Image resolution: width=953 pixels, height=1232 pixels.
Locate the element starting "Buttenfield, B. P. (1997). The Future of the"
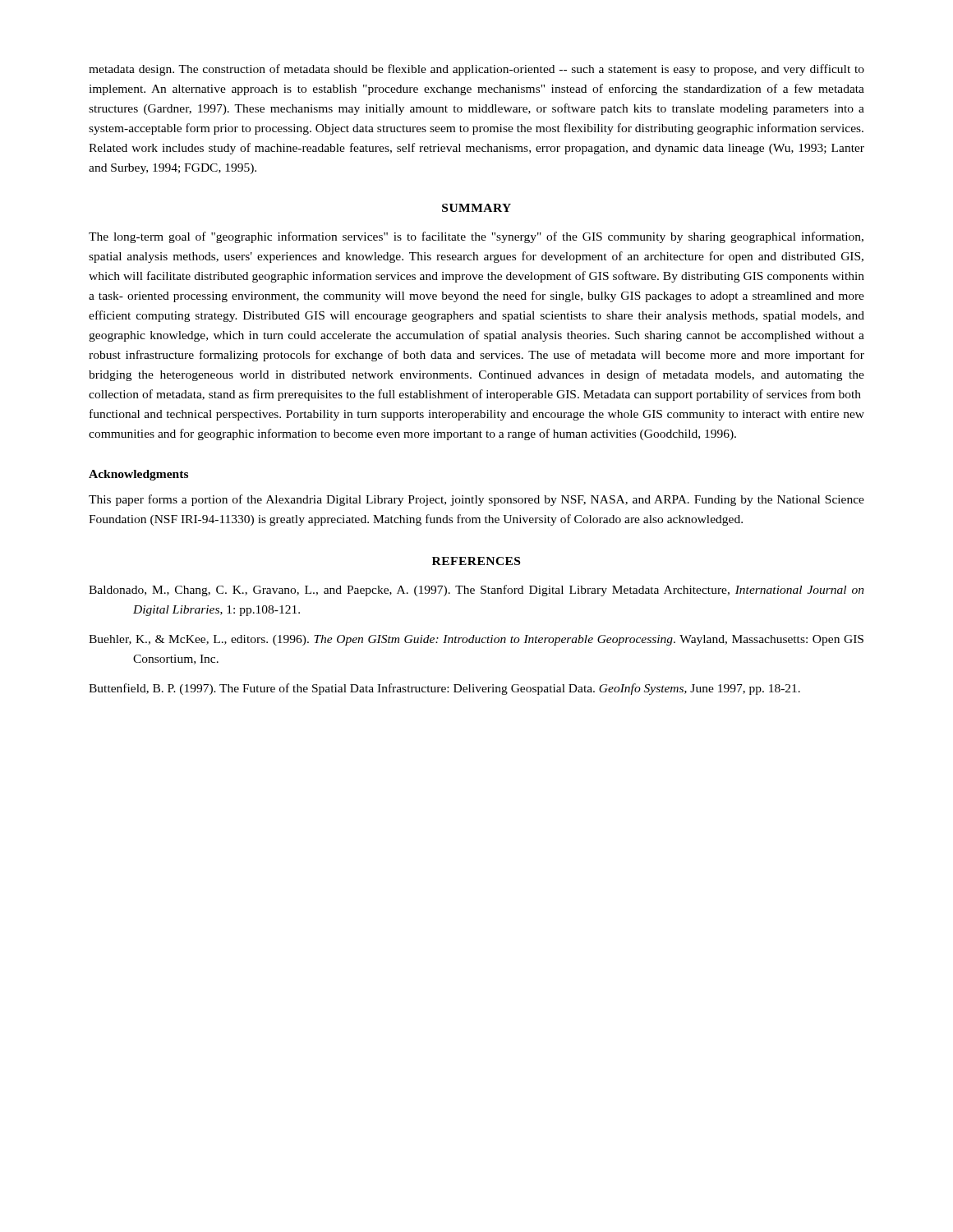[x=445, y=688]
